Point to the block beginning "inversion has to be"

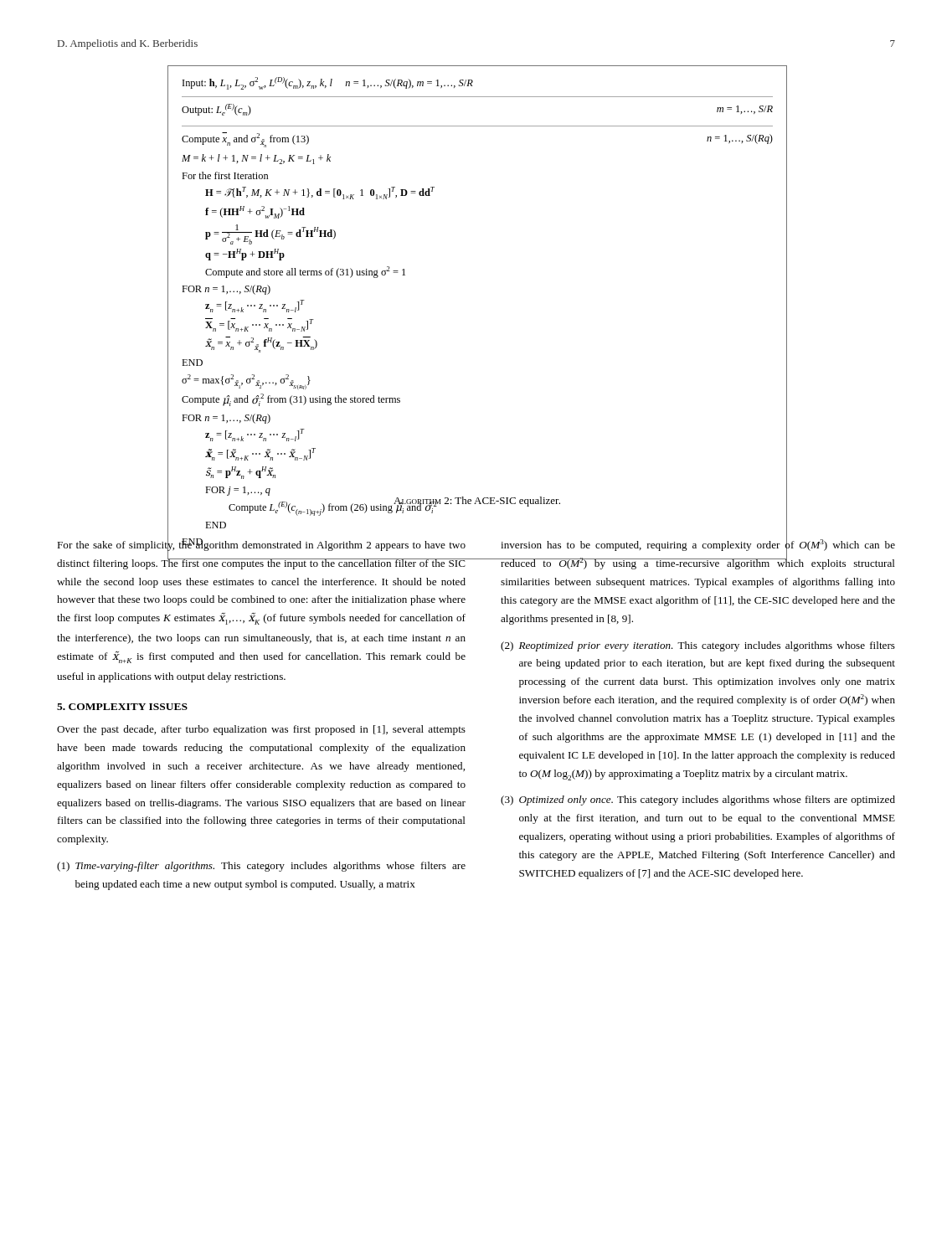tap(698, 581)
